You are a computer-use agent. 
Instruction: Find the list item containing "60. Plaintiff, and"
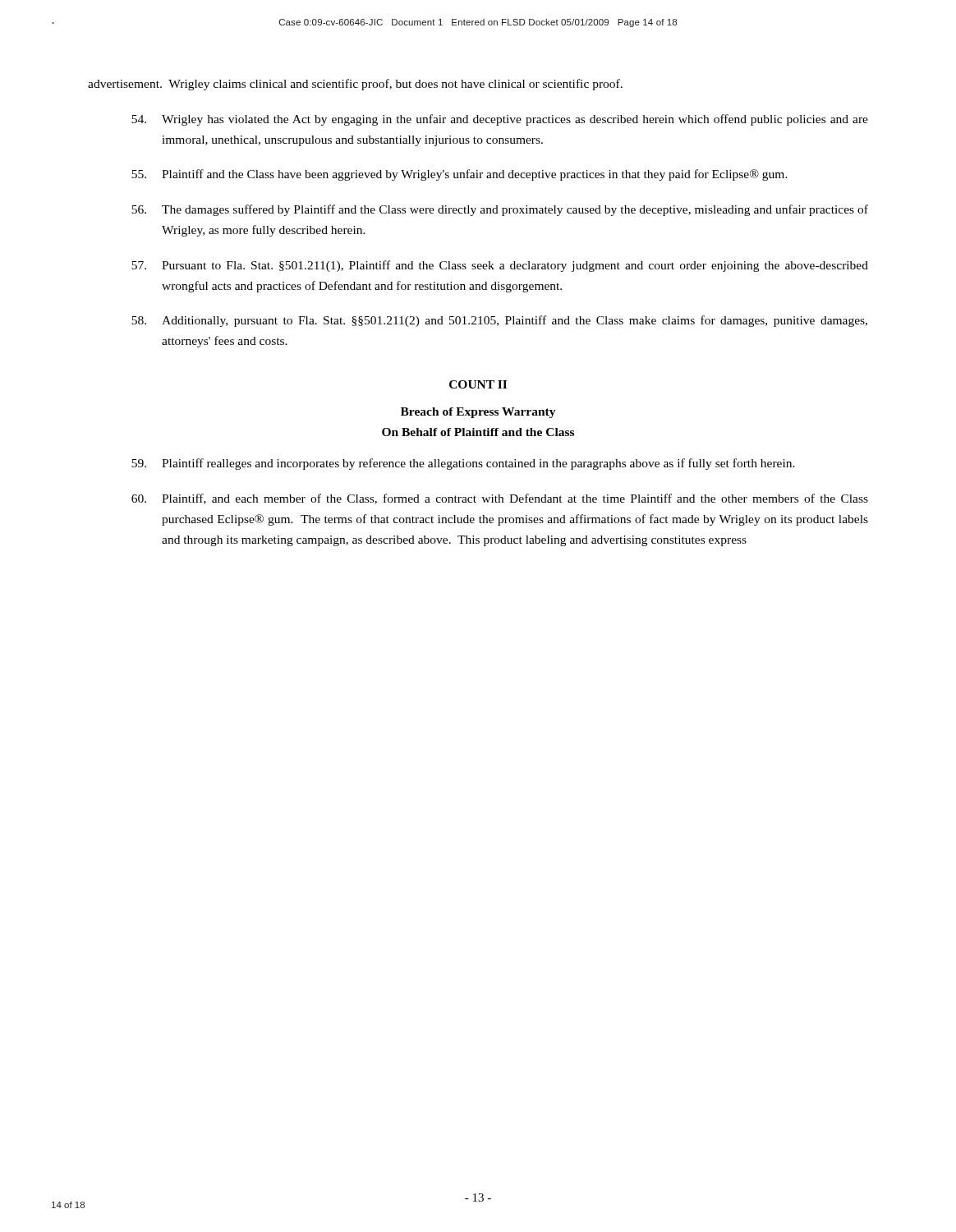pos(478,519)
